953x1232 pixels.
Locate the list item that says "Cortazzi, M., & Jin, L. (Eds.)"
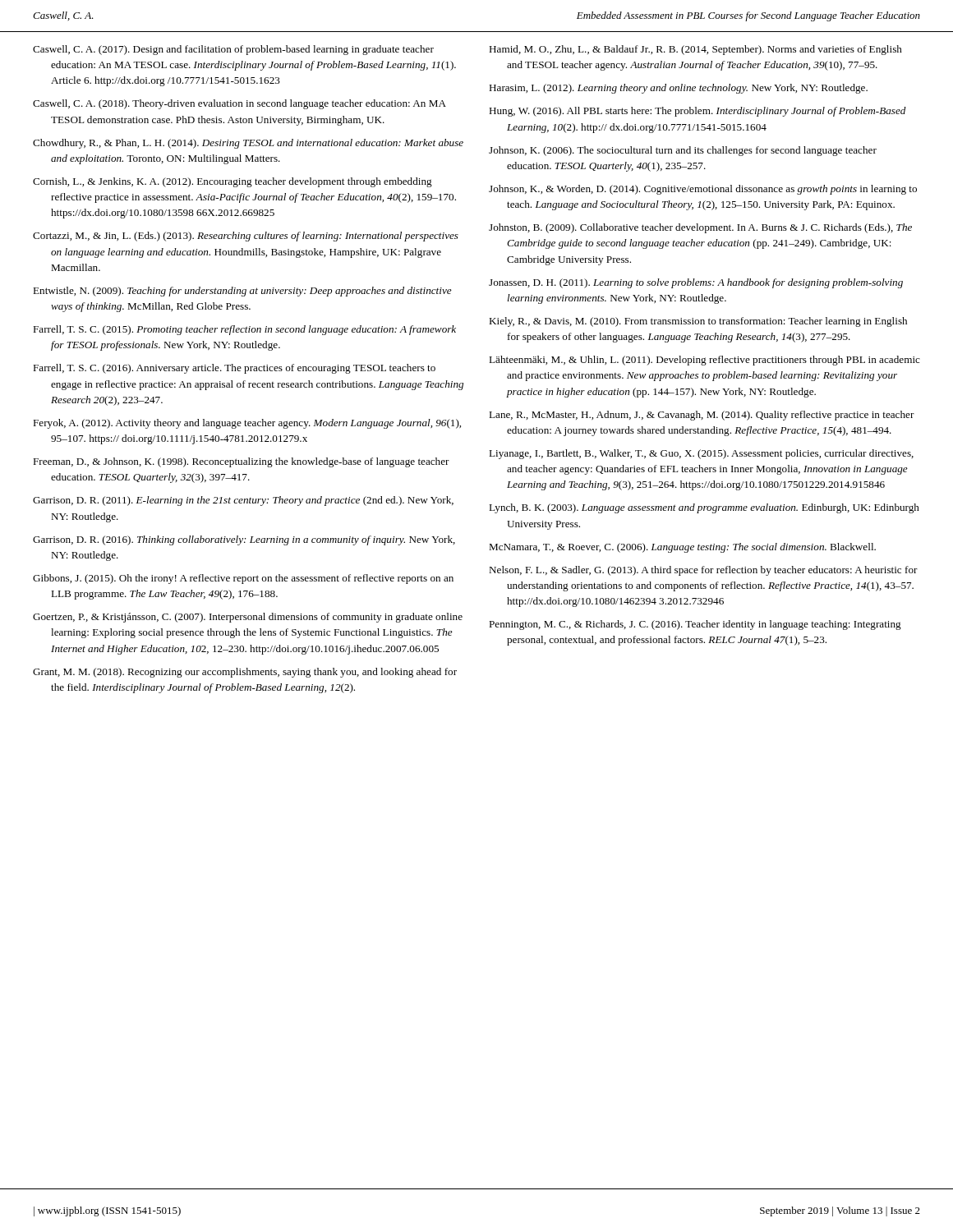246,251
